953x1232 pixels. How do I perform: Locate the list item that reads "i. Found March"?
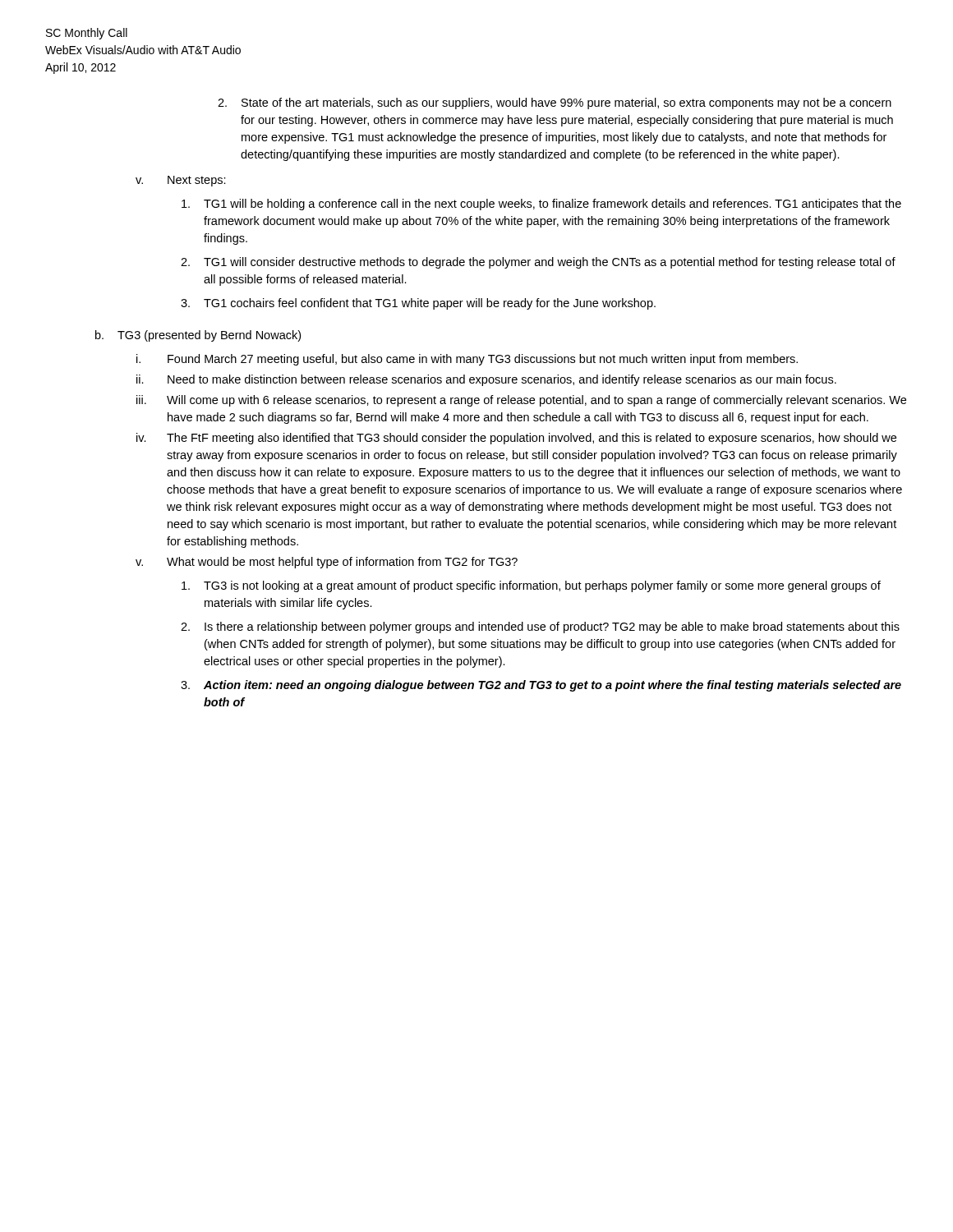(x=522, y=359)
